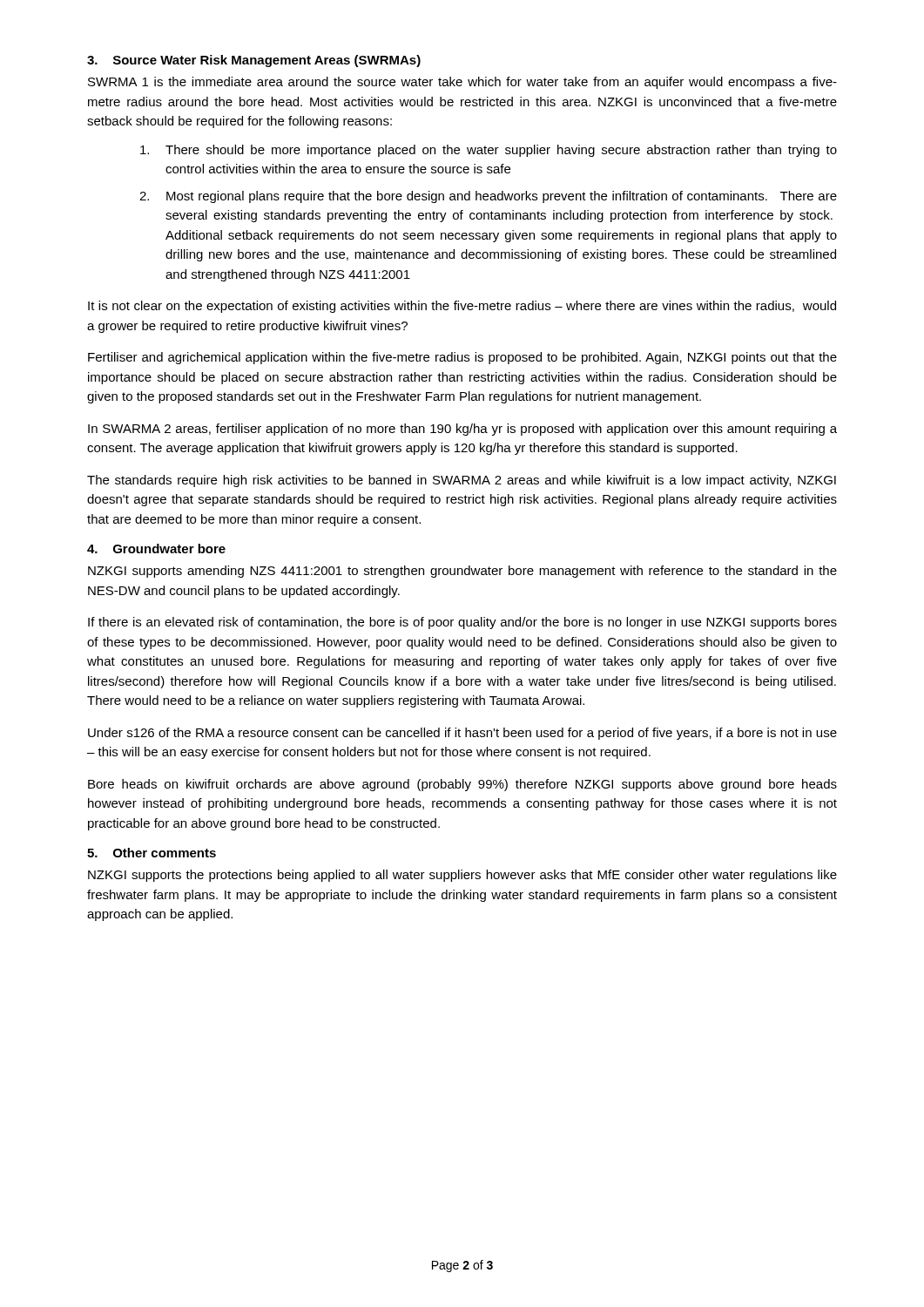Click on the text block with the text "The standards require high risk activities"
924x1307 pixels.
coord(462,499)
